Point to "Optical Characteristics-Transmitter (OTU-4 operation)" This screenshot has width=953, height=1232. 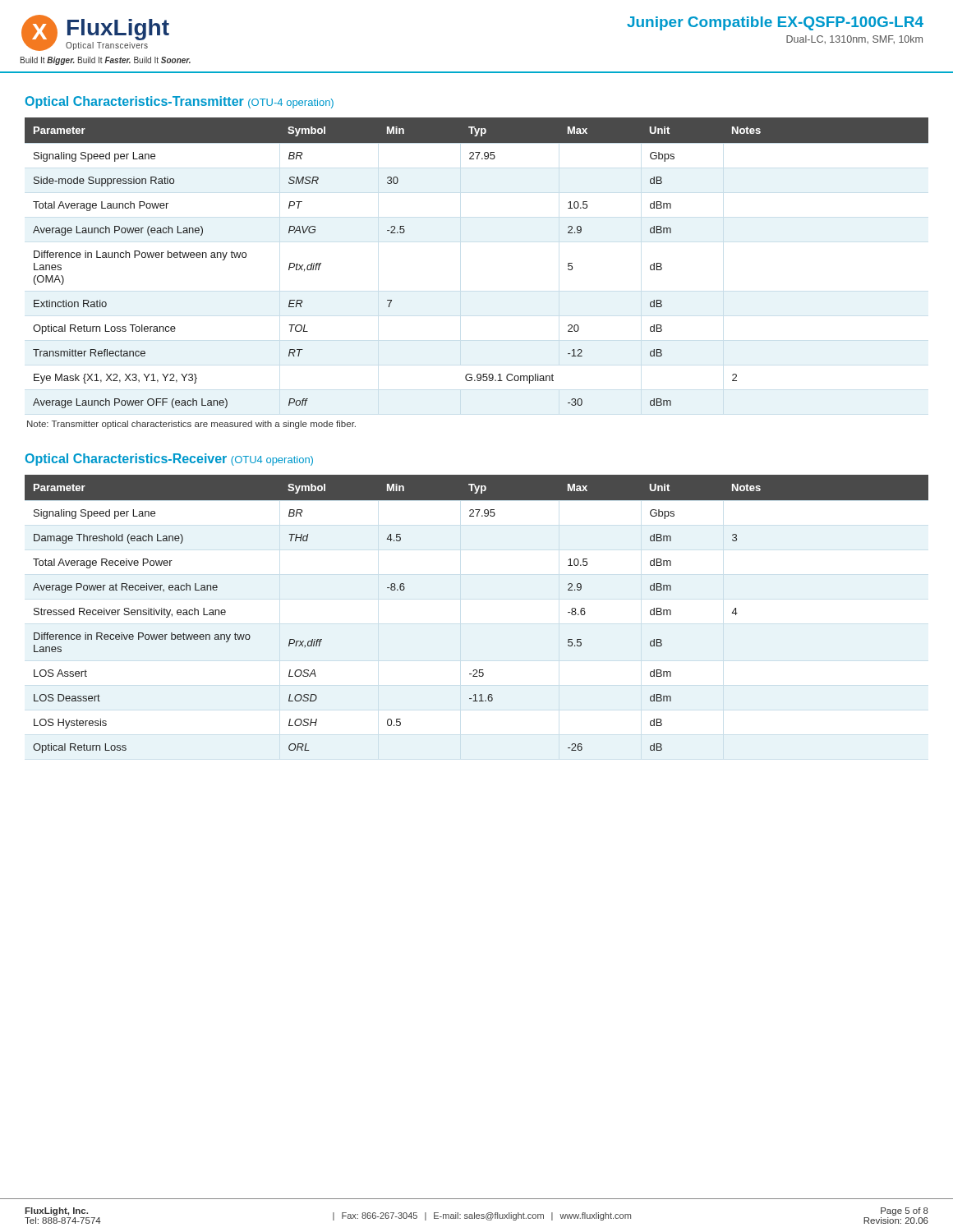pos(179,101)
